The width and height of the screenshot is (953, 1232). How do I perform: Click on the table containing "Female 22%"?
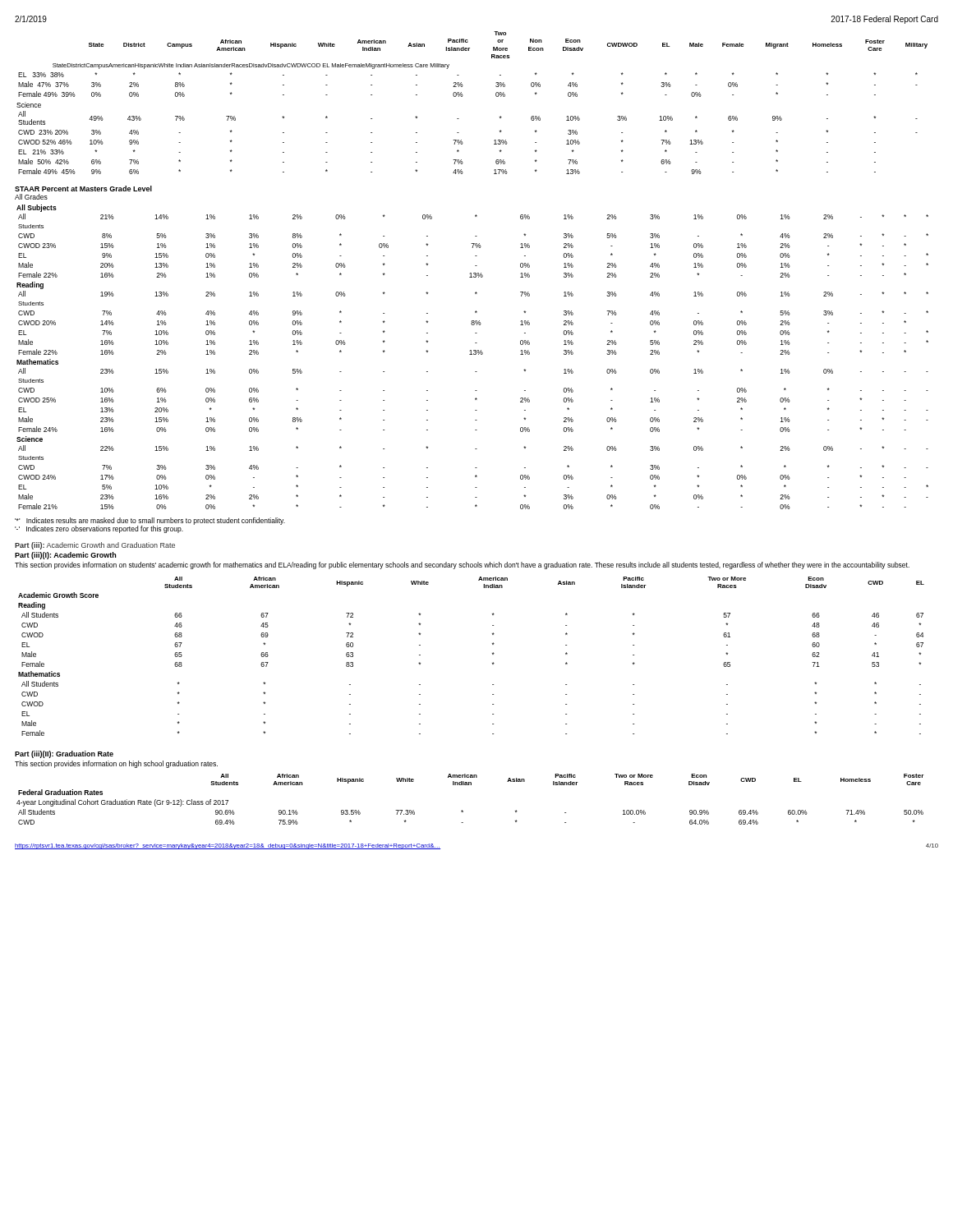coord(476,358)
